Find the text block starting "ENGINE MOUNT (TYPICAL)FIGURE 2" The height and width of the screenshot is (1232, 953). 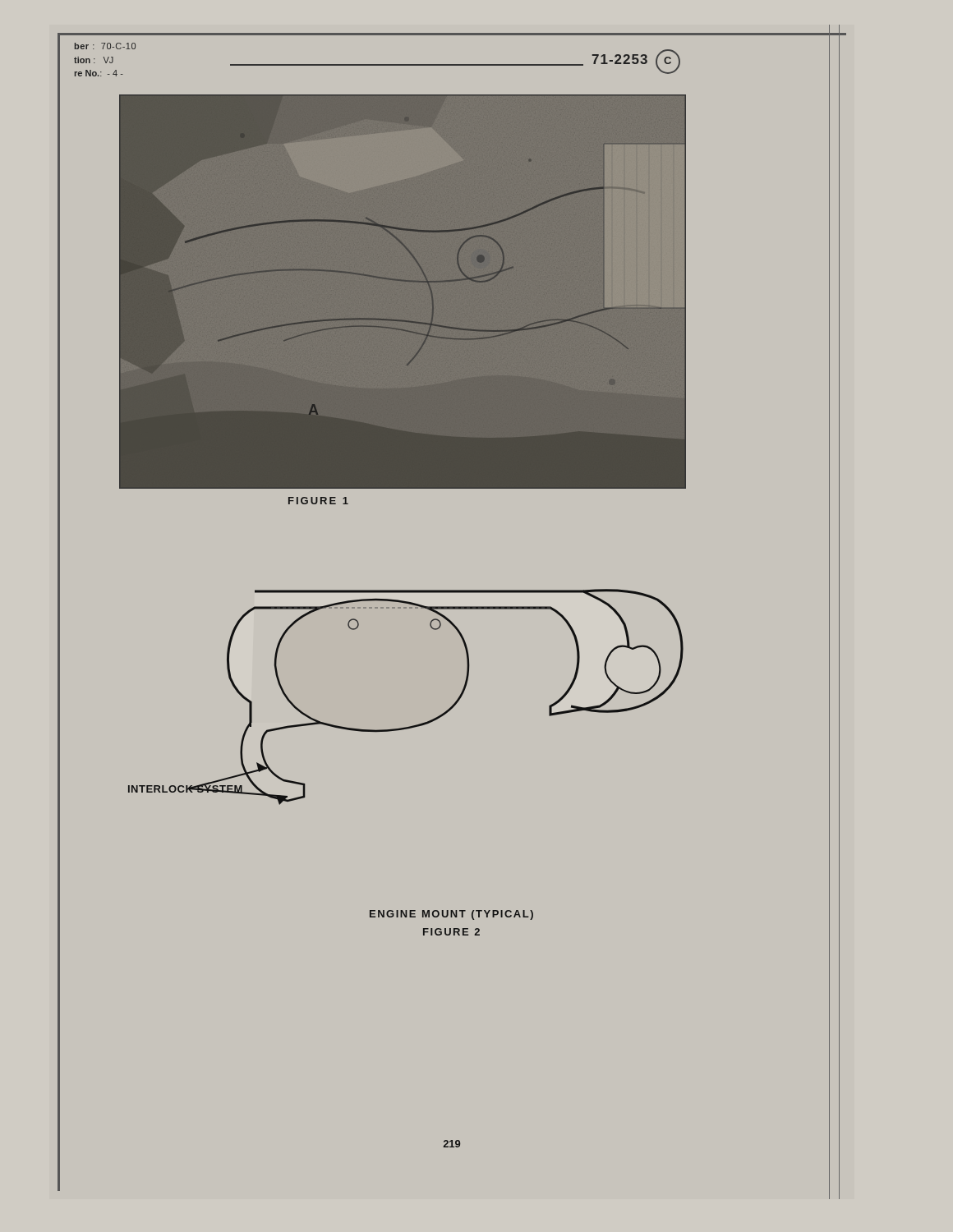pos(452,923)
